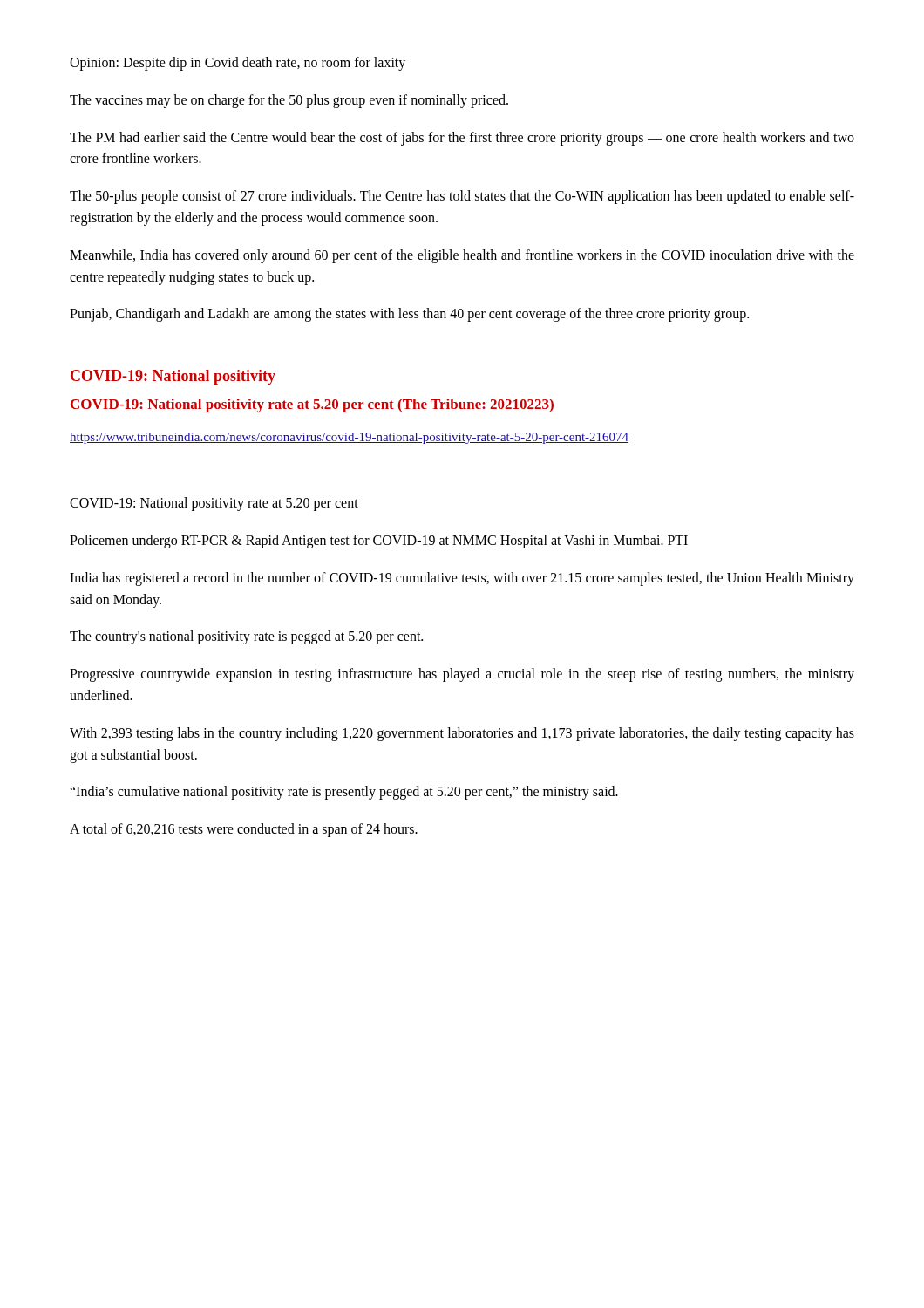The image size is (924, 1308).
Task: Click on the text block that says "A total of 6,20,216 tests were conducted in"
Action: click(x=244, y=829)
